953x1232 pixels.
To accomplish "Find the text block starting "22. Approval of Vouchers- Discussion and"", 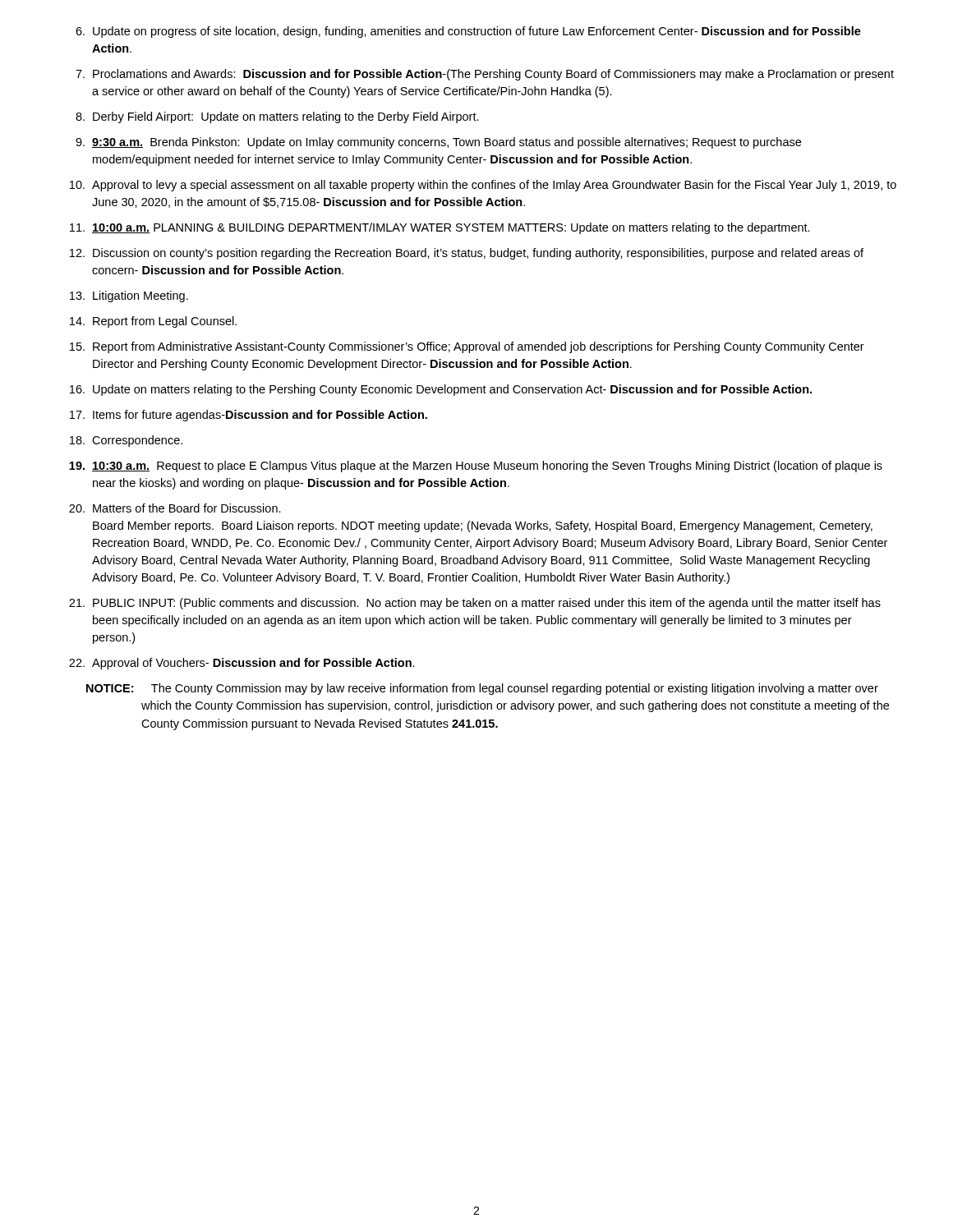I will pyautogui.click(x=242, y=664).
